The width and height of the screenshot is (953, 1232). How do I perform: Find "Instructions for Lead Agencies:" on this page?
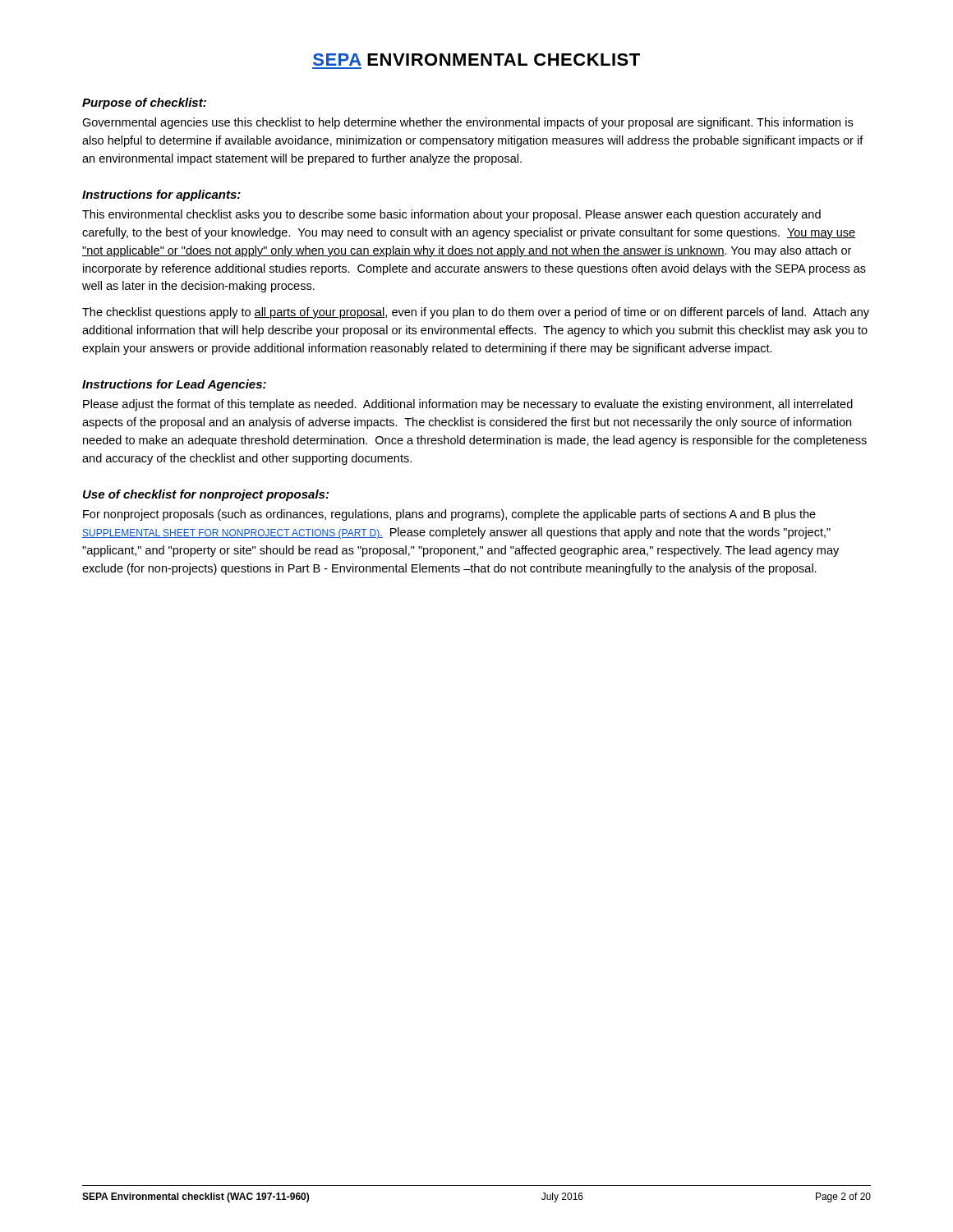click(x=174, y=384)
